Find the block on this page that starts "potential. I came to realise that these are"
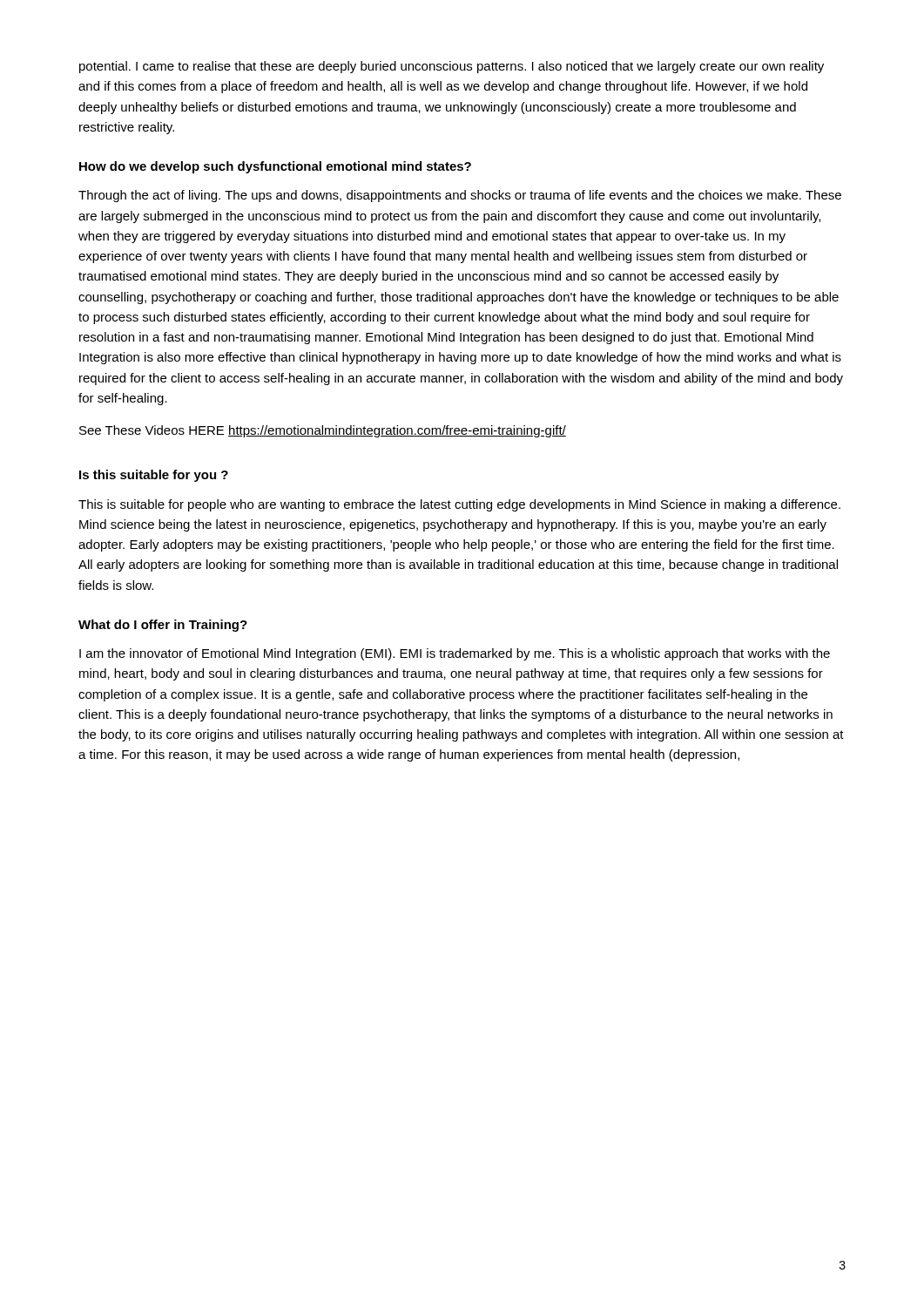 click(x=451, y=96)
